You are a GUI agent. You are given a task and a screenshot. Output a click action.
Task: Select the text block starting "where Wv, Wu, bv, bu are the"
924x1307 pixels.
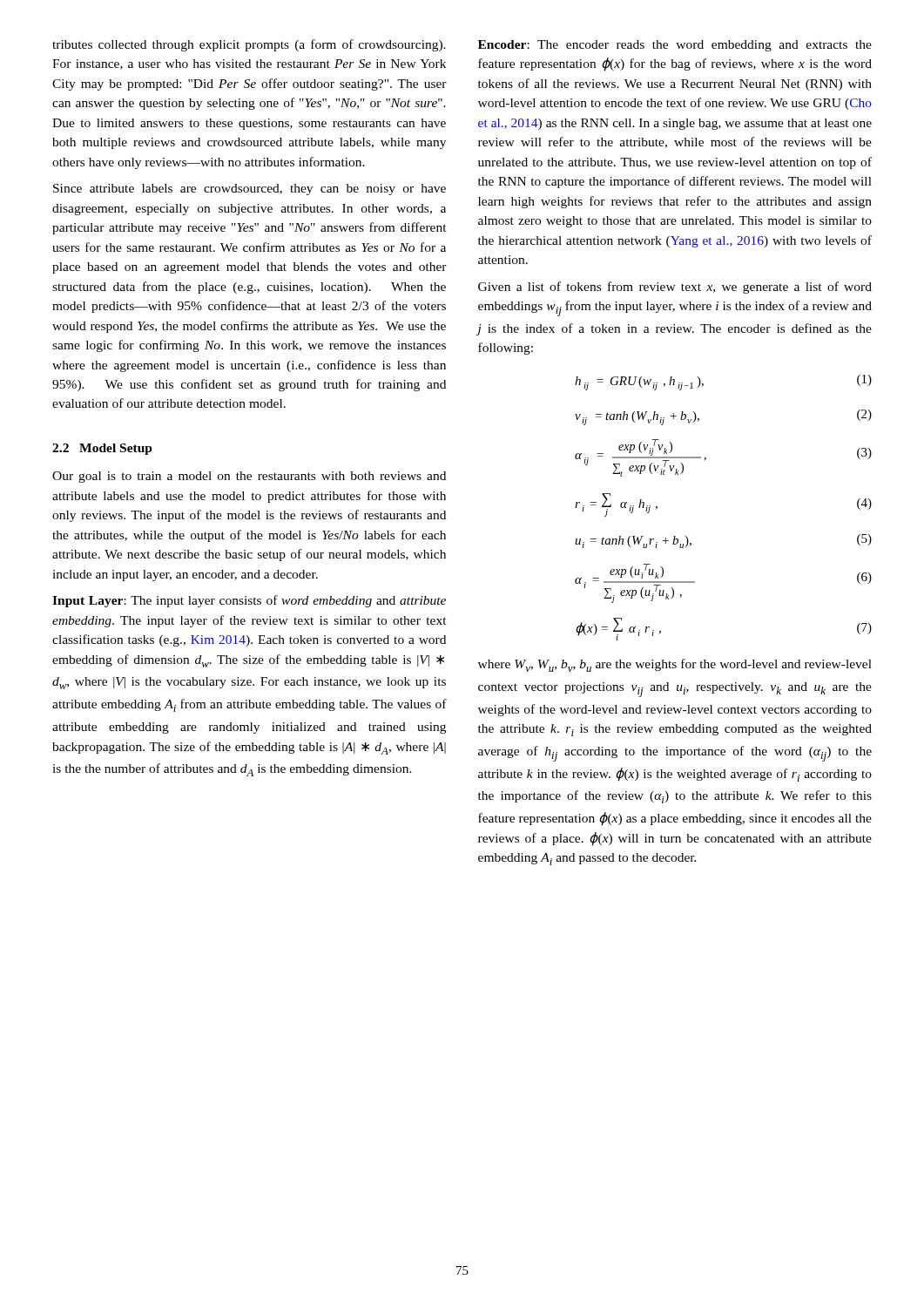(x=675, y=762)
